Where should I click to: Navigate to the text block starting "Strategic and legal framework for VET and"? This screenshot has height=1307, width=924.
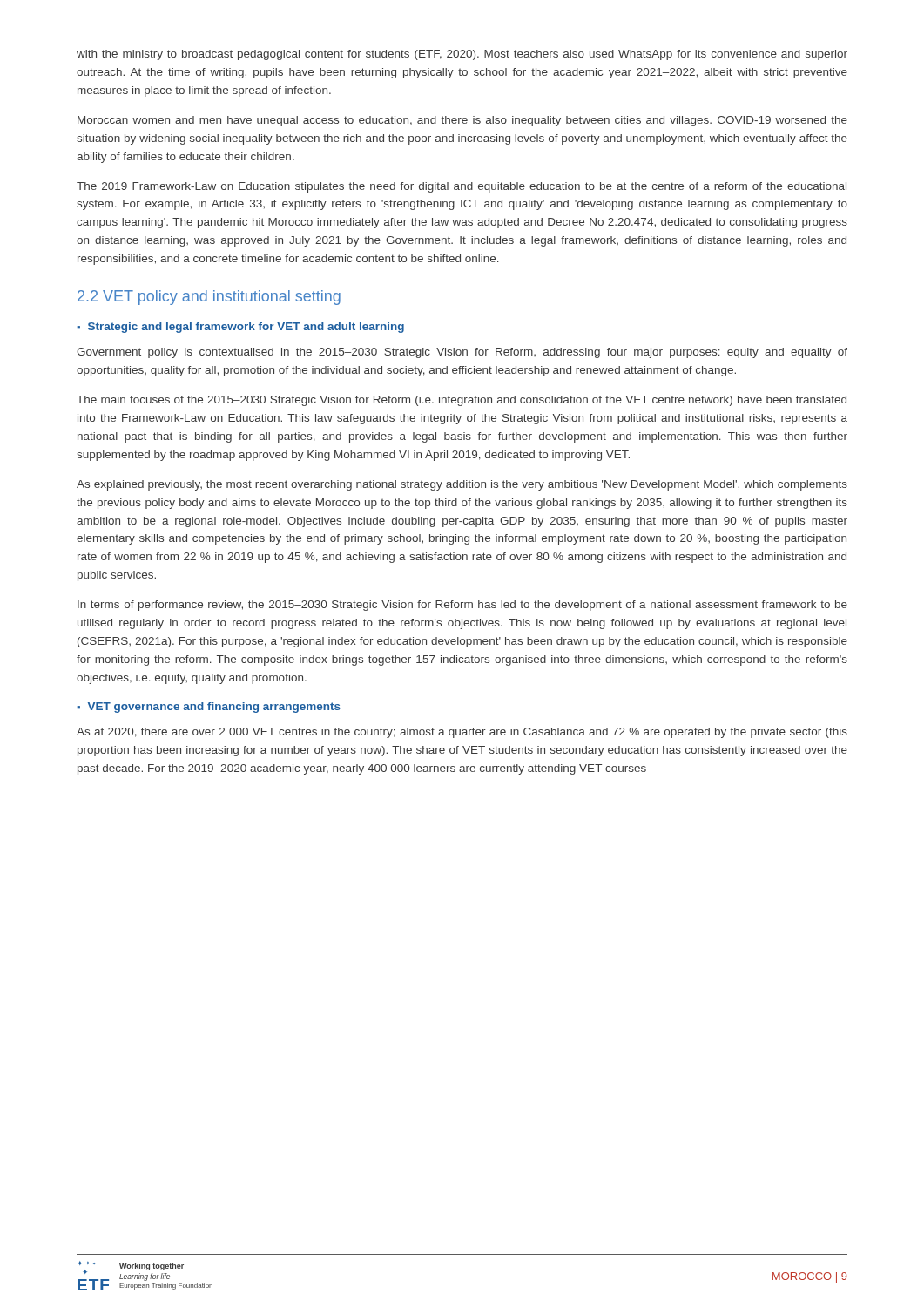pyautogui.click(x=240, y=328)
